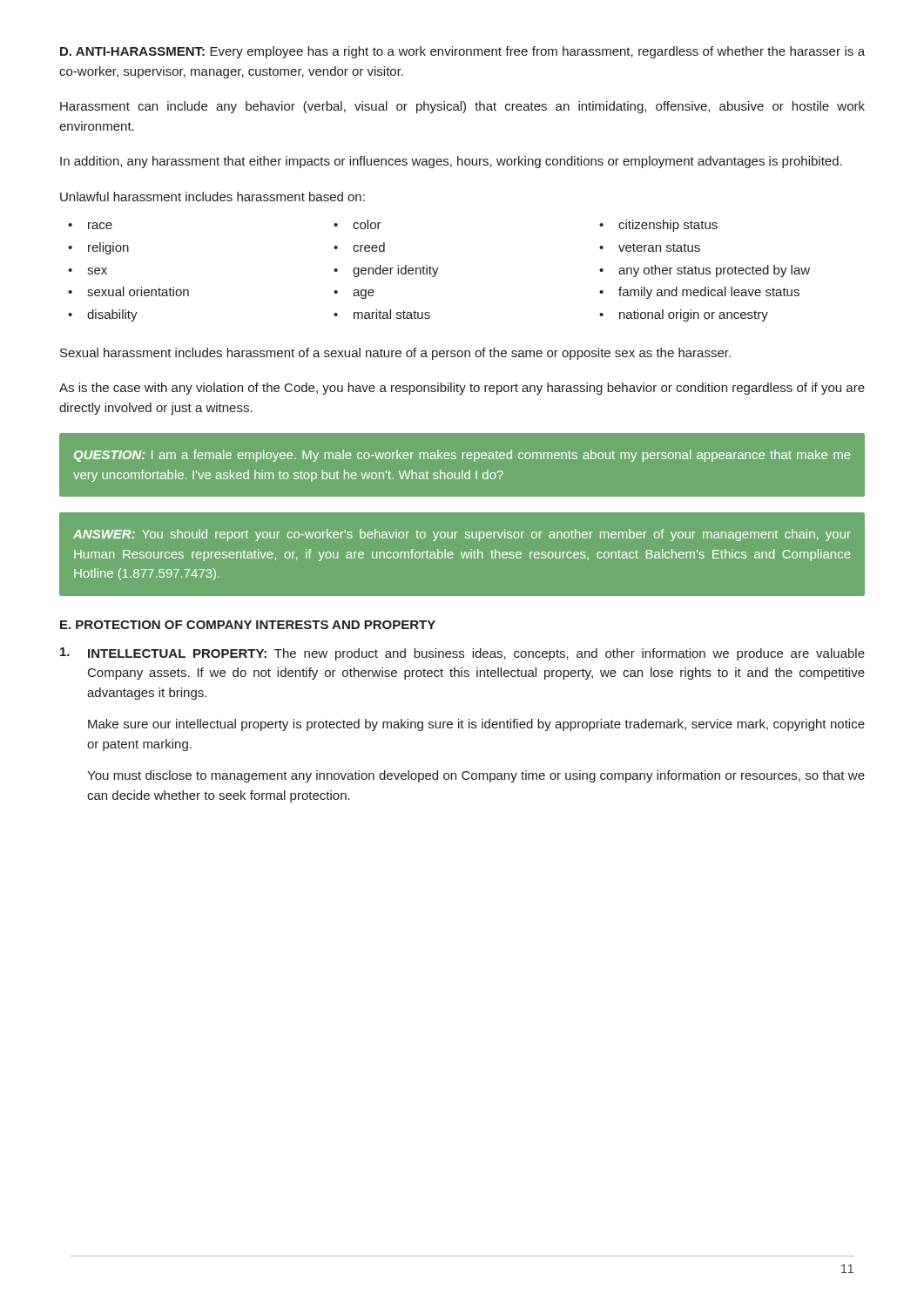Click where it says "• race"
This screenshot has height=1307, width=924.
[90, 225]
